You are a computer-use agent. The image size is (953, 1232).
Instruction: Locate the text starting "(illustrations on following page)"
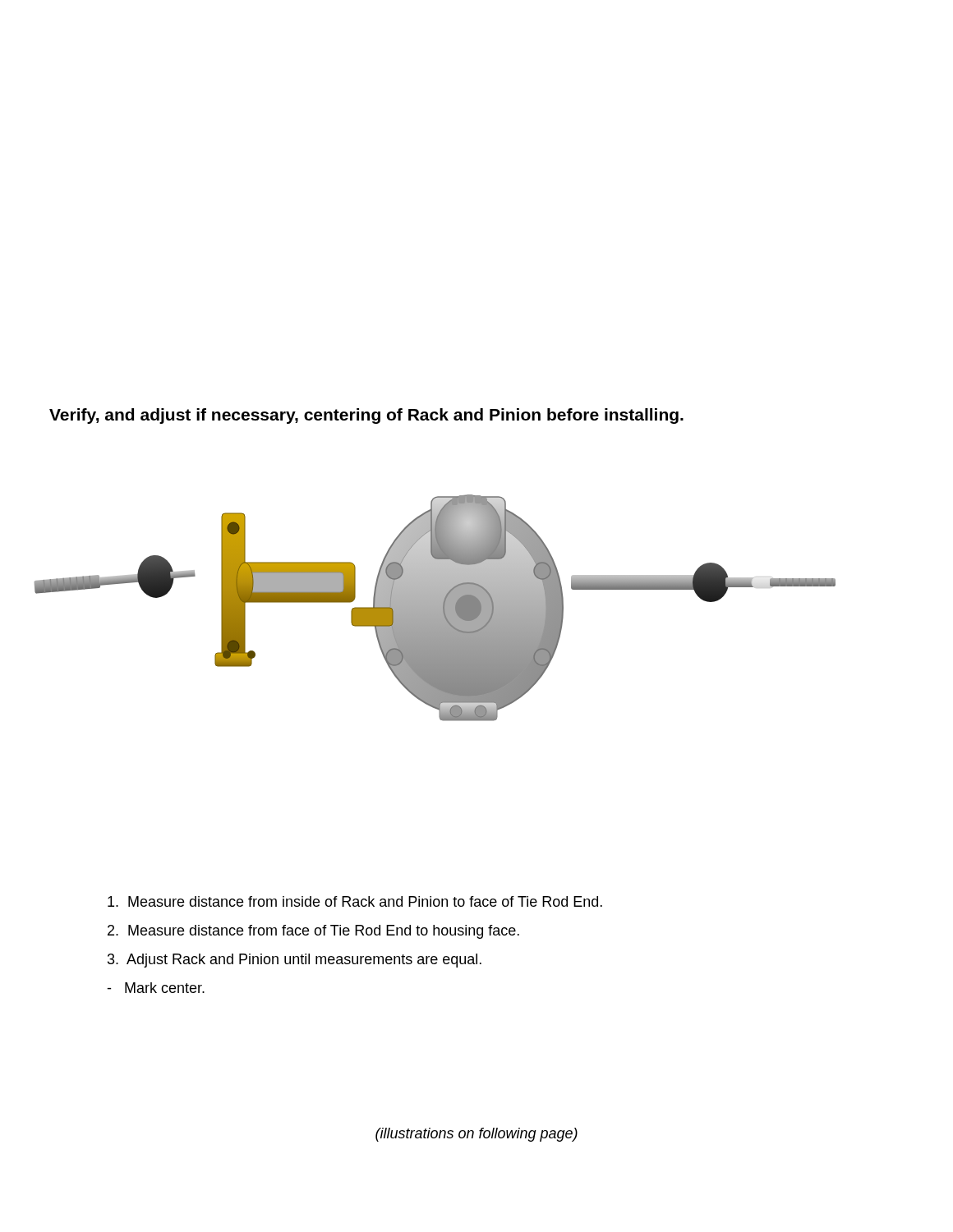coord(476,1133)
